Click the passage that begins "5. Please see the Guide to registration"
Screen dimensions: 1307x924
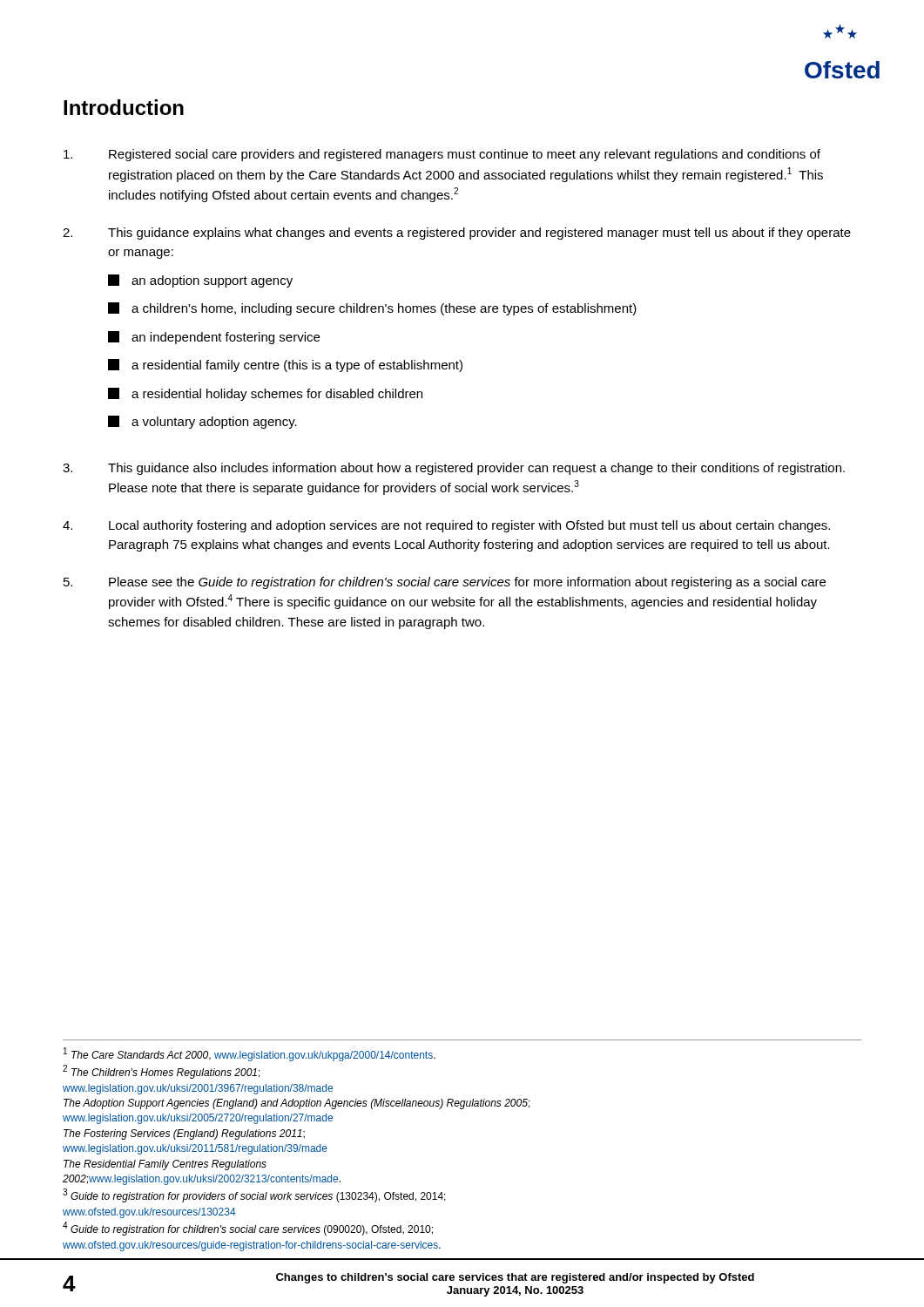(x=462, y=602)
